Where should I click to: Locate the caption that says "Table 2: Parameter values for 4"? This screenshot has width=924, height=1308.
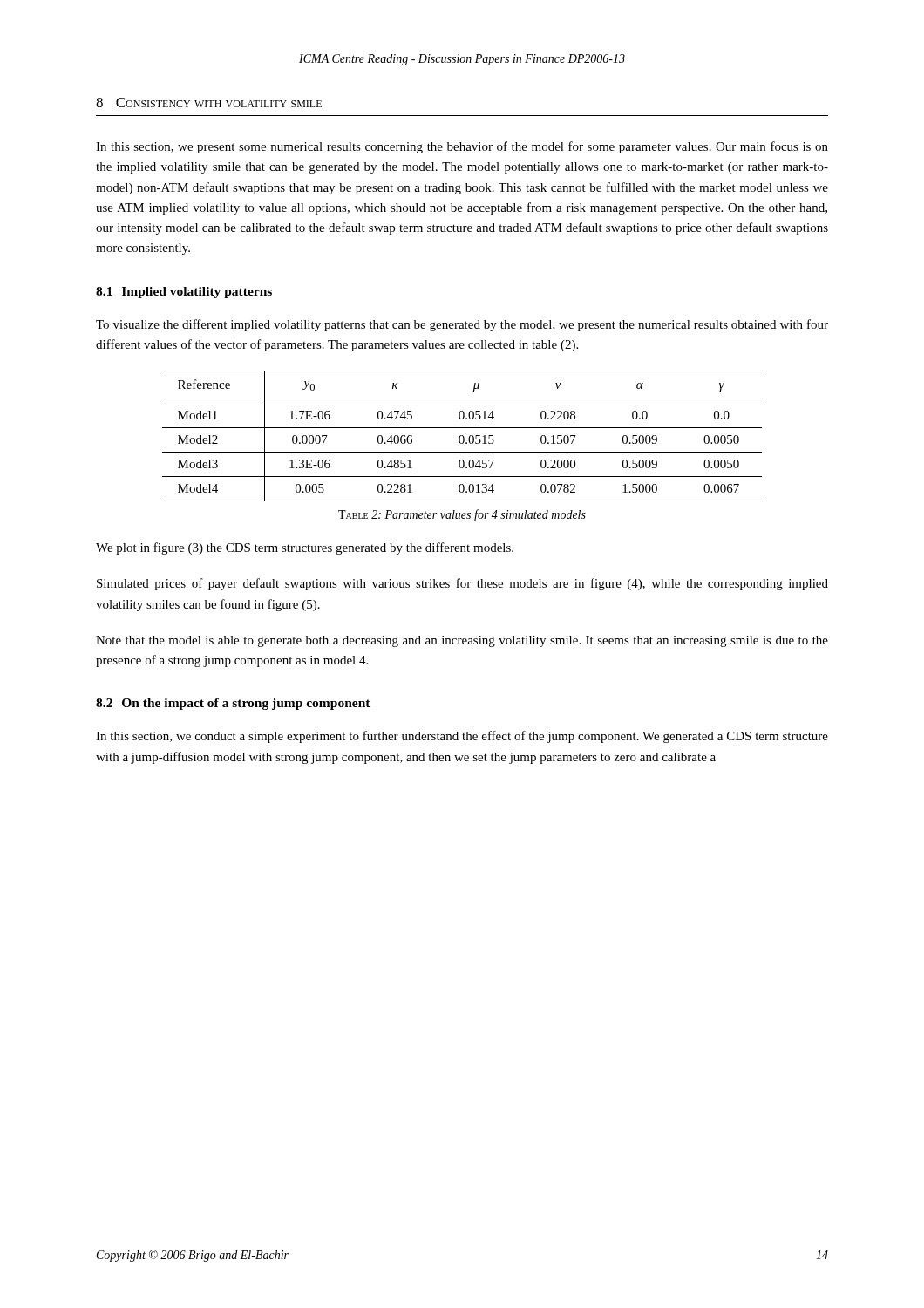point(462,515)
